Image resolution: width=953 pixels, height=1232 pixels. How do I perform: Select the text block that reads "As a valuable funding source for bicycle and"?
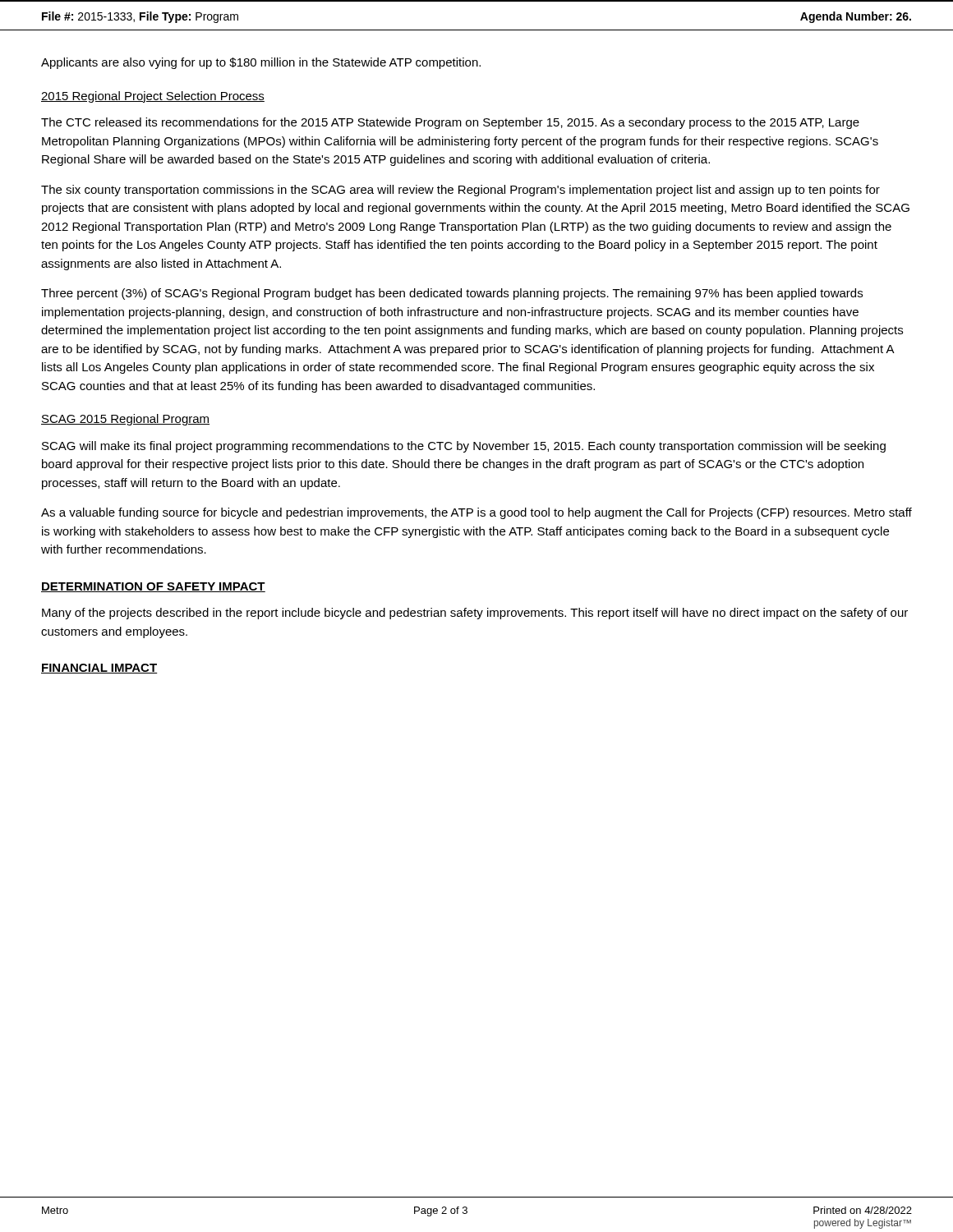[476, 531]
